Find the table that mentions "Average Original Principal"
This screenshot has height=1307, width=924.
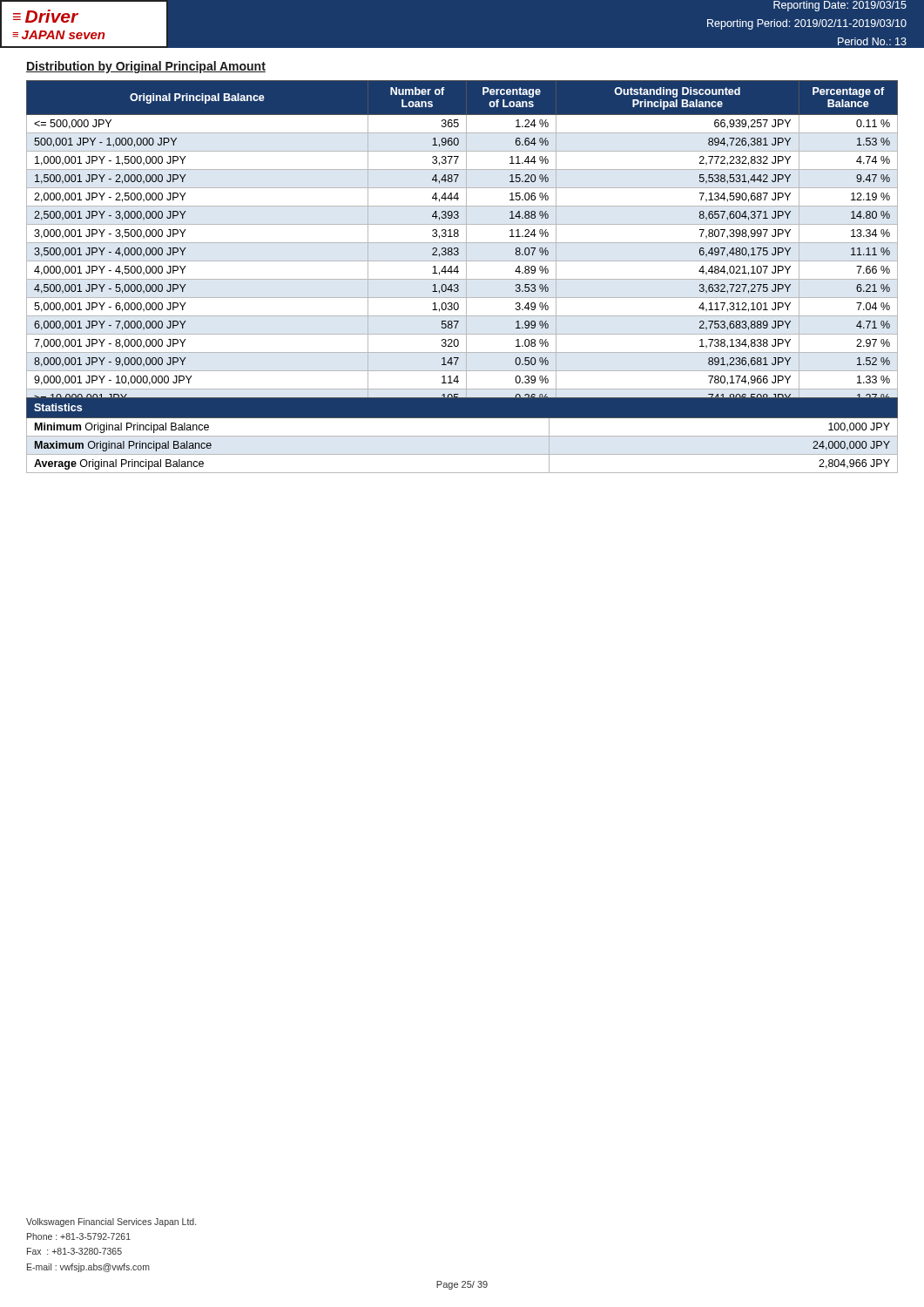462,435
